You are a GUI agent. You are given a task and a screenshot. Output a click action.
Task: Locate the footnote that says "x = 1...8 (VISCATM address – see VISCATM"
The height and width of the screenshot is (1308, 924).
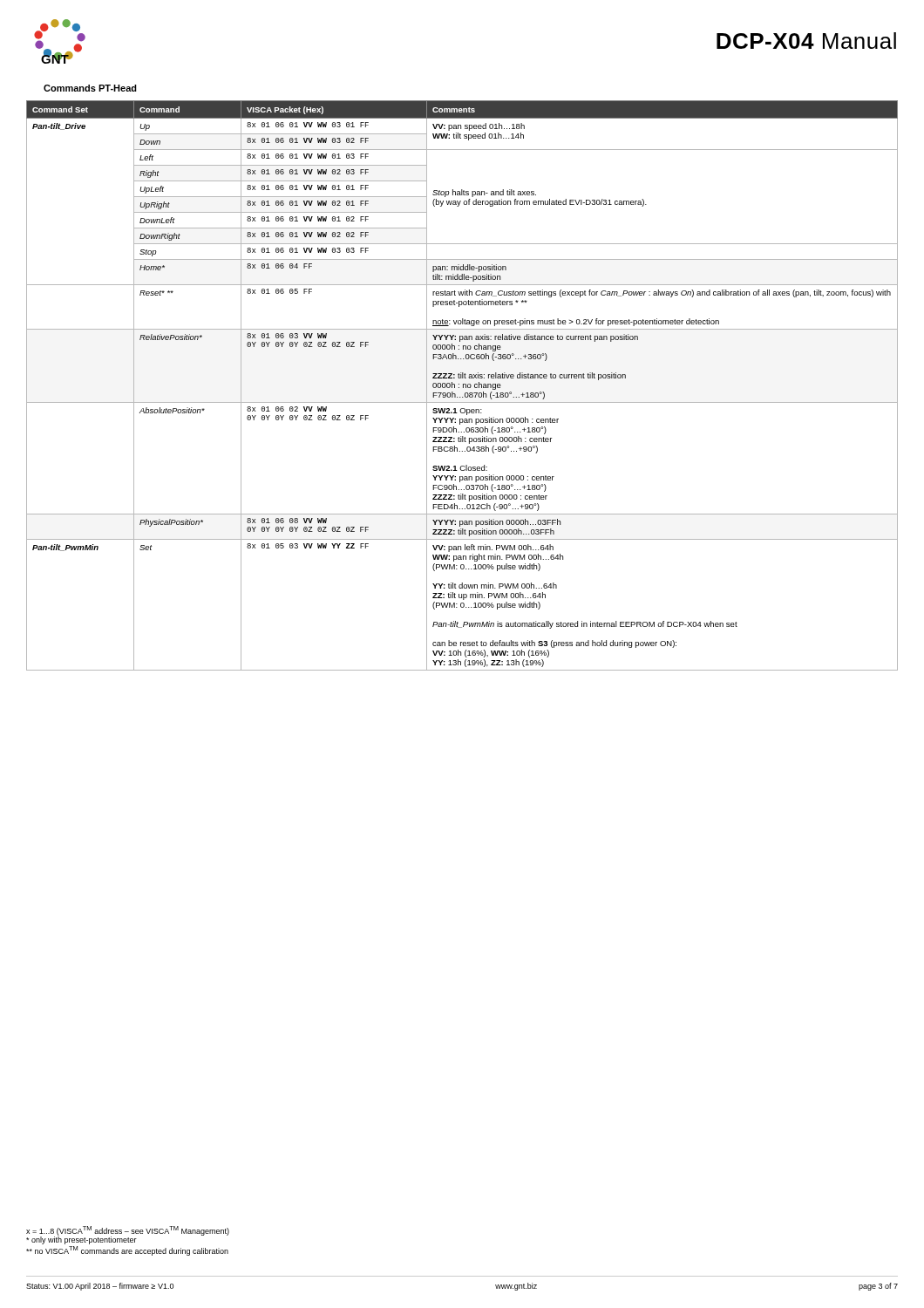[128, 1240]
